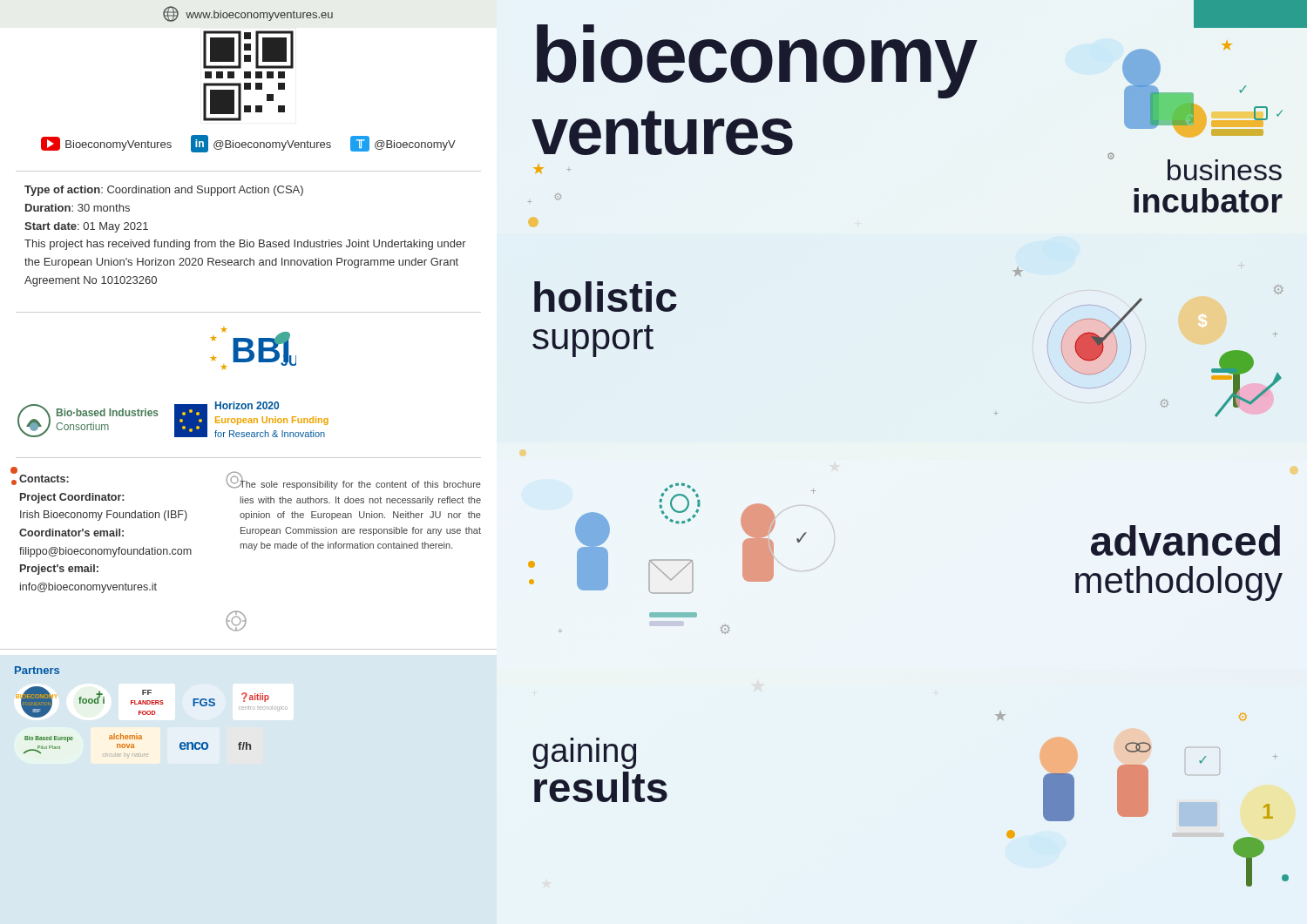Where does it say "advanced methodology"?
1307x924 pixels.
click(1178, 560)
